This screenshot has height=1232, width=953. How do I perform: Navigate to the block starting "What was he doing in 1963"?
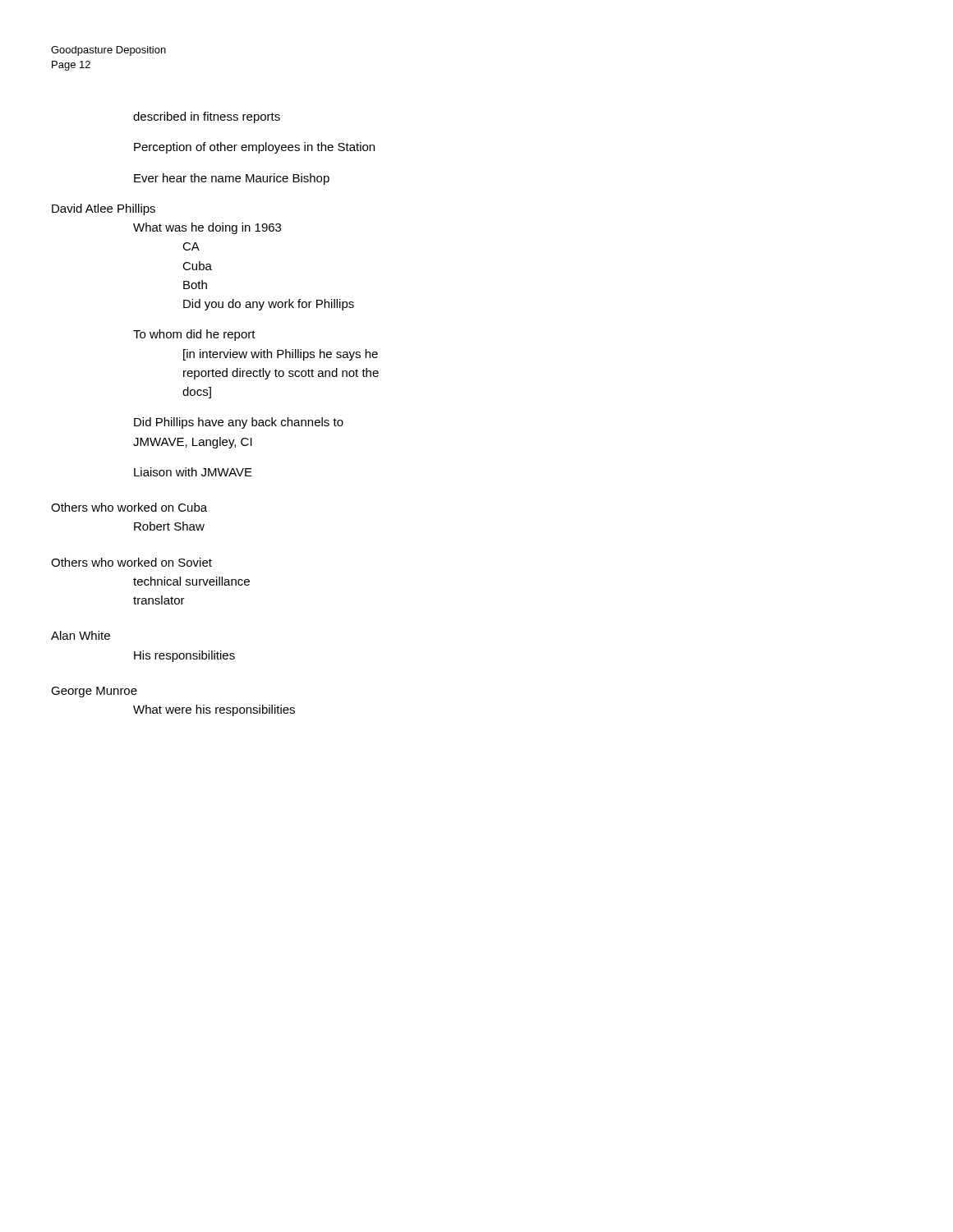[x=207, y=227]
